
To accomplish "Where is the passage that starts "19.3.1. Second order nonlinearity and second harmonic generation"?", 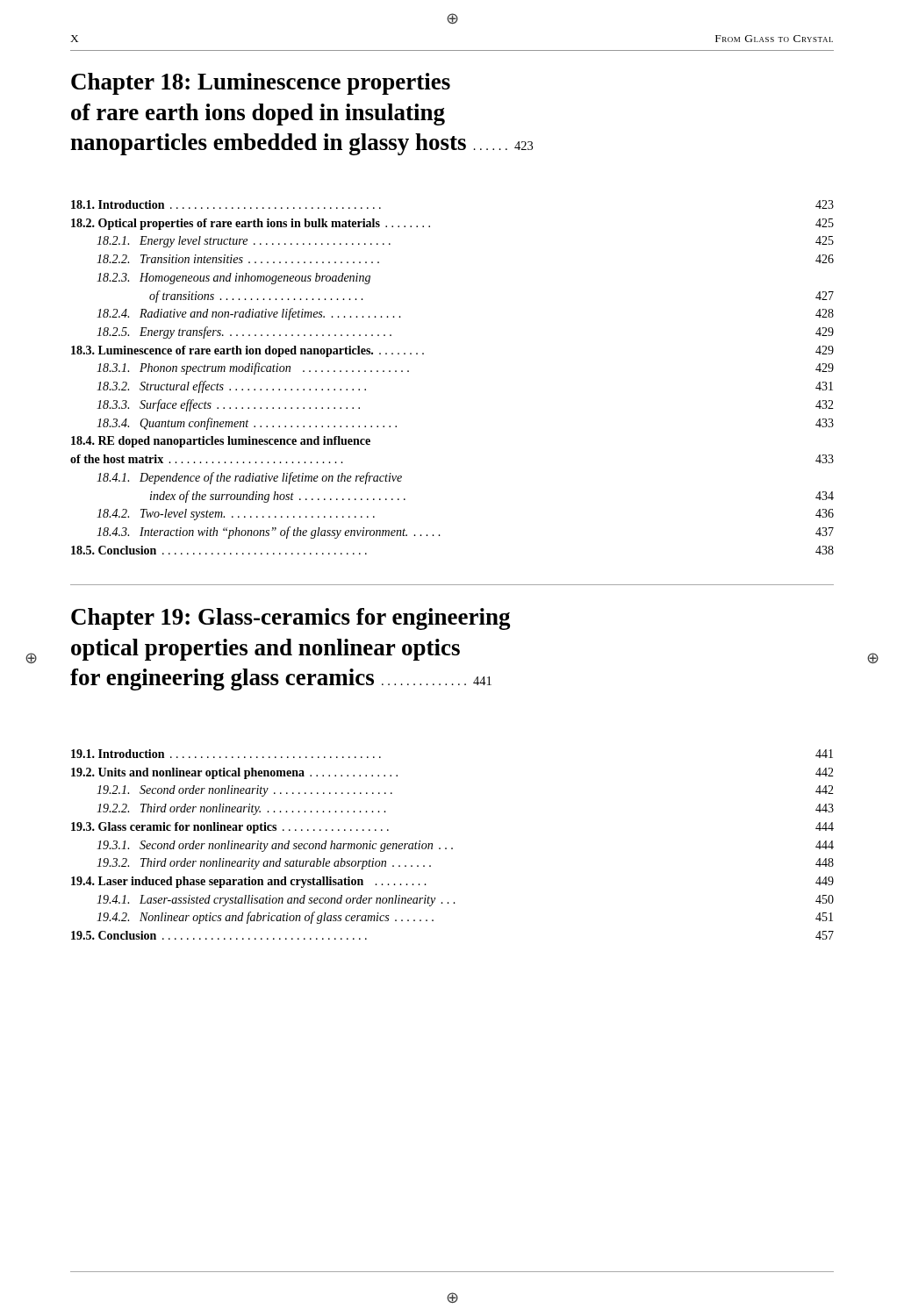I will click(265, 846).
